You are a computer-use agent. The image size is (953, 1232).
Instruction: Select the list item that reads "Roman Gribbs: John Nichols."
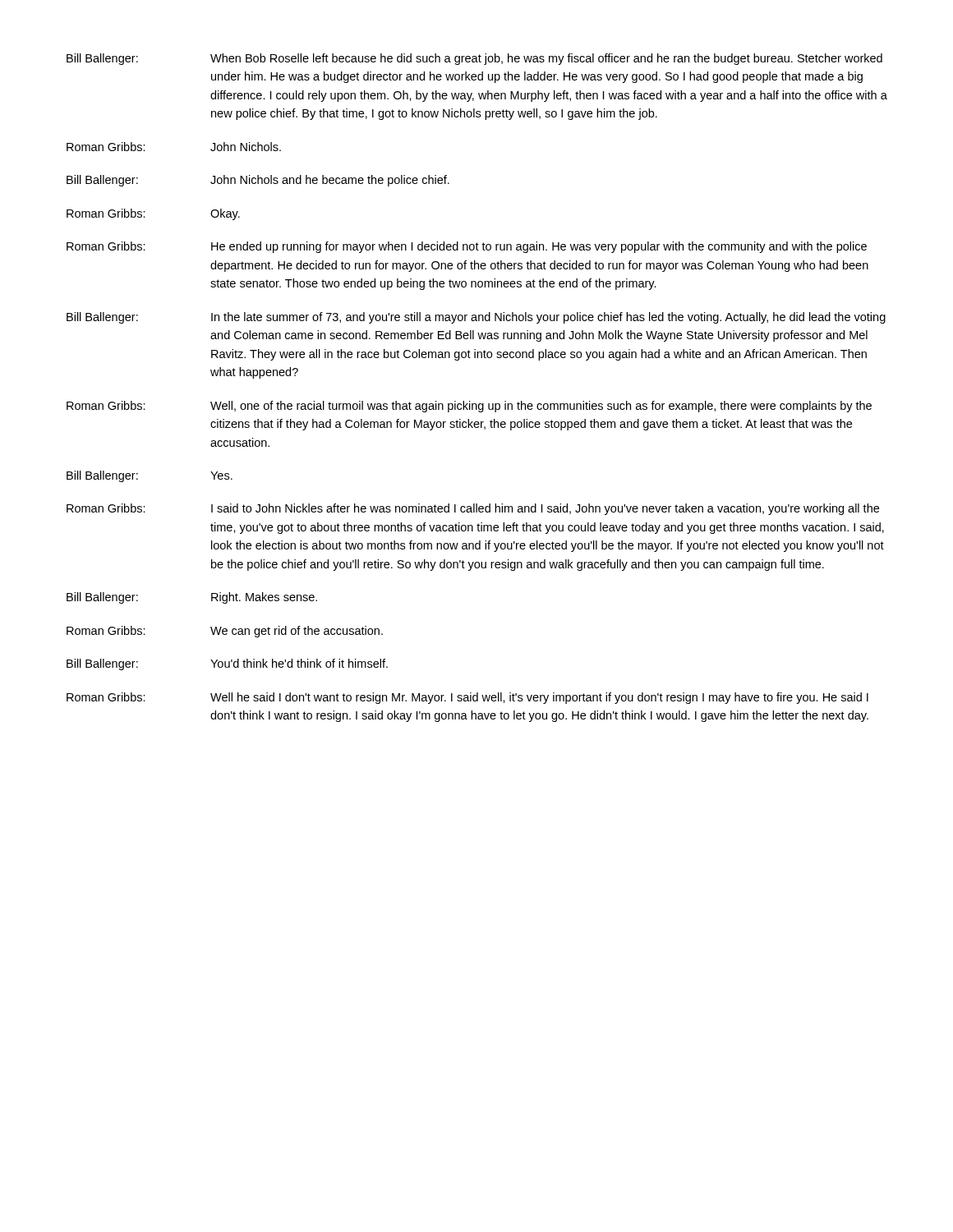click(112, 147)
